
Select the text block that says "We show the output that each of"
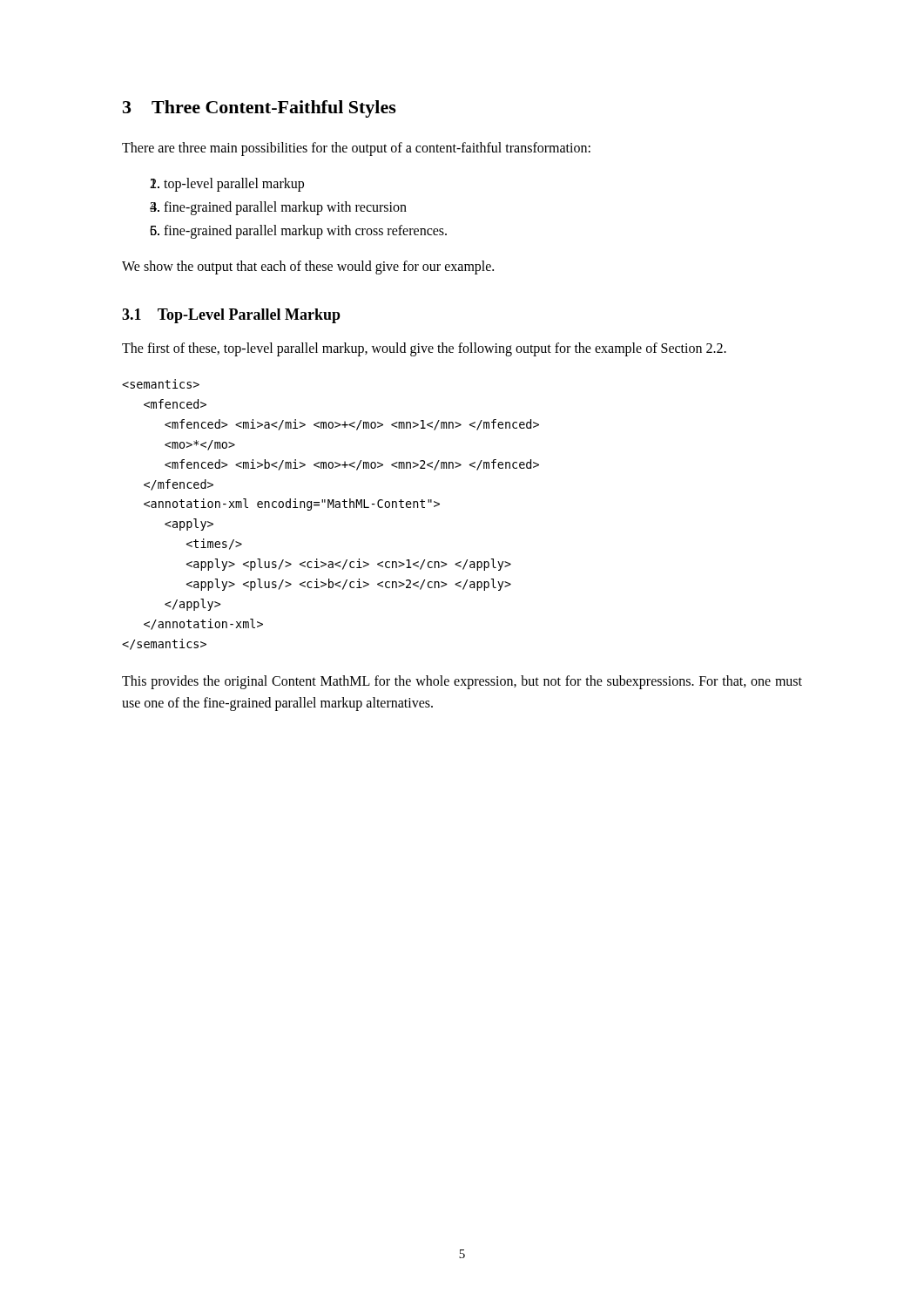pyautogui.click(x=462, y=267)
